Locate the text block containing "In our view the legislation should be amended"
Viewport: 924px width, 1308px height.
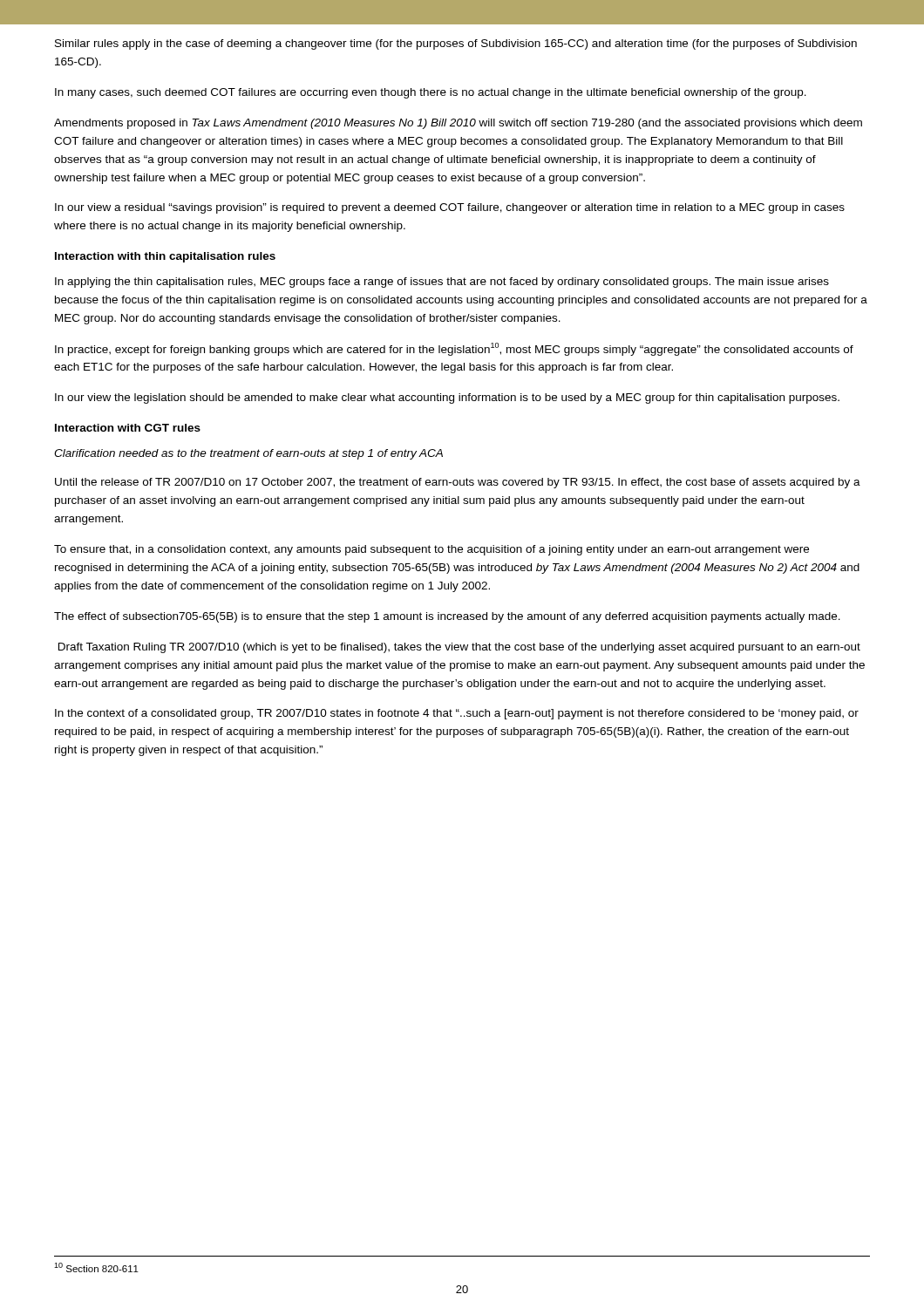447,398
